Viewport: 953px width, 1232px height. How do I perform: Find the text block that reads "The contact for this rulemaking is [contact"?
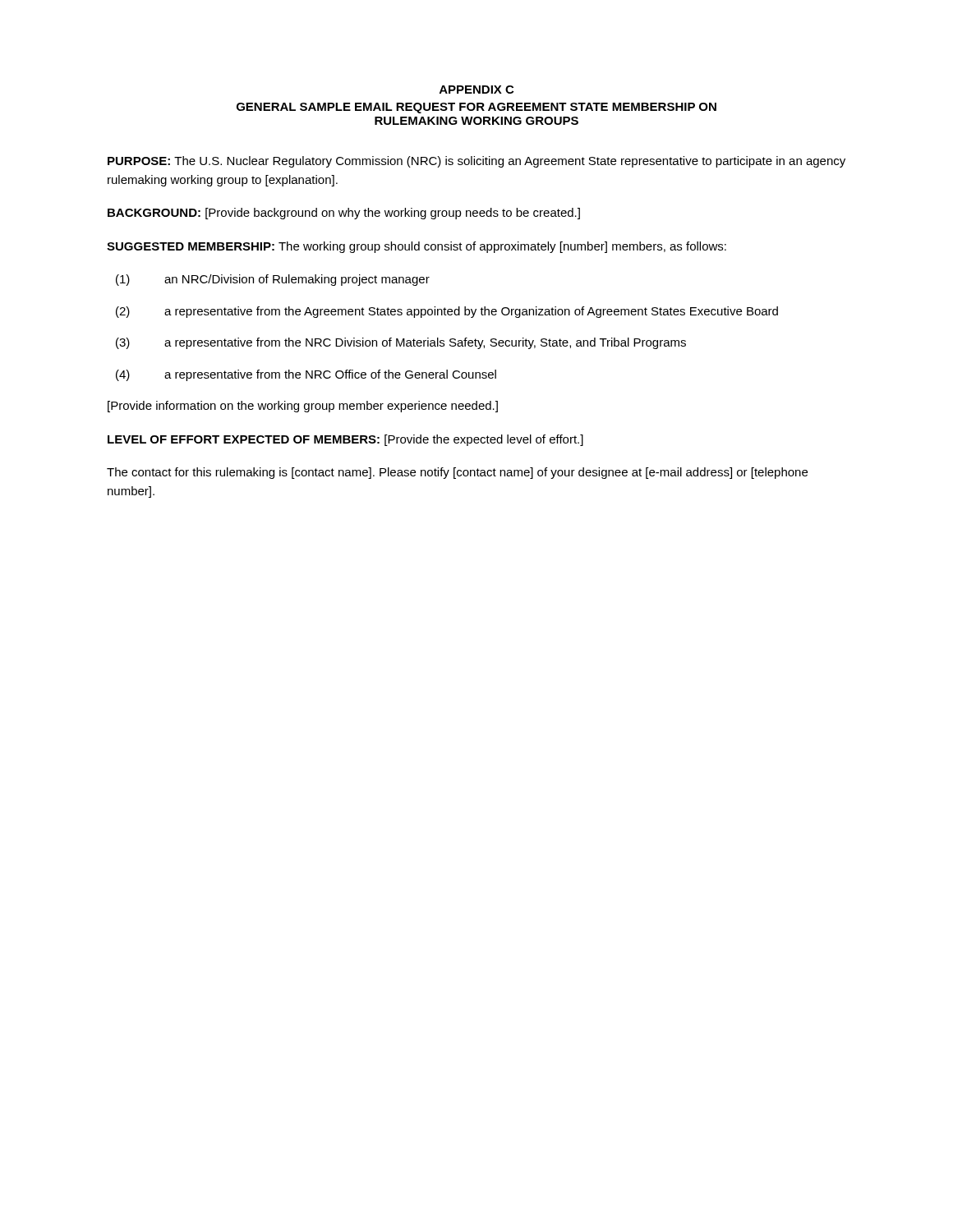tap(458, 481)
